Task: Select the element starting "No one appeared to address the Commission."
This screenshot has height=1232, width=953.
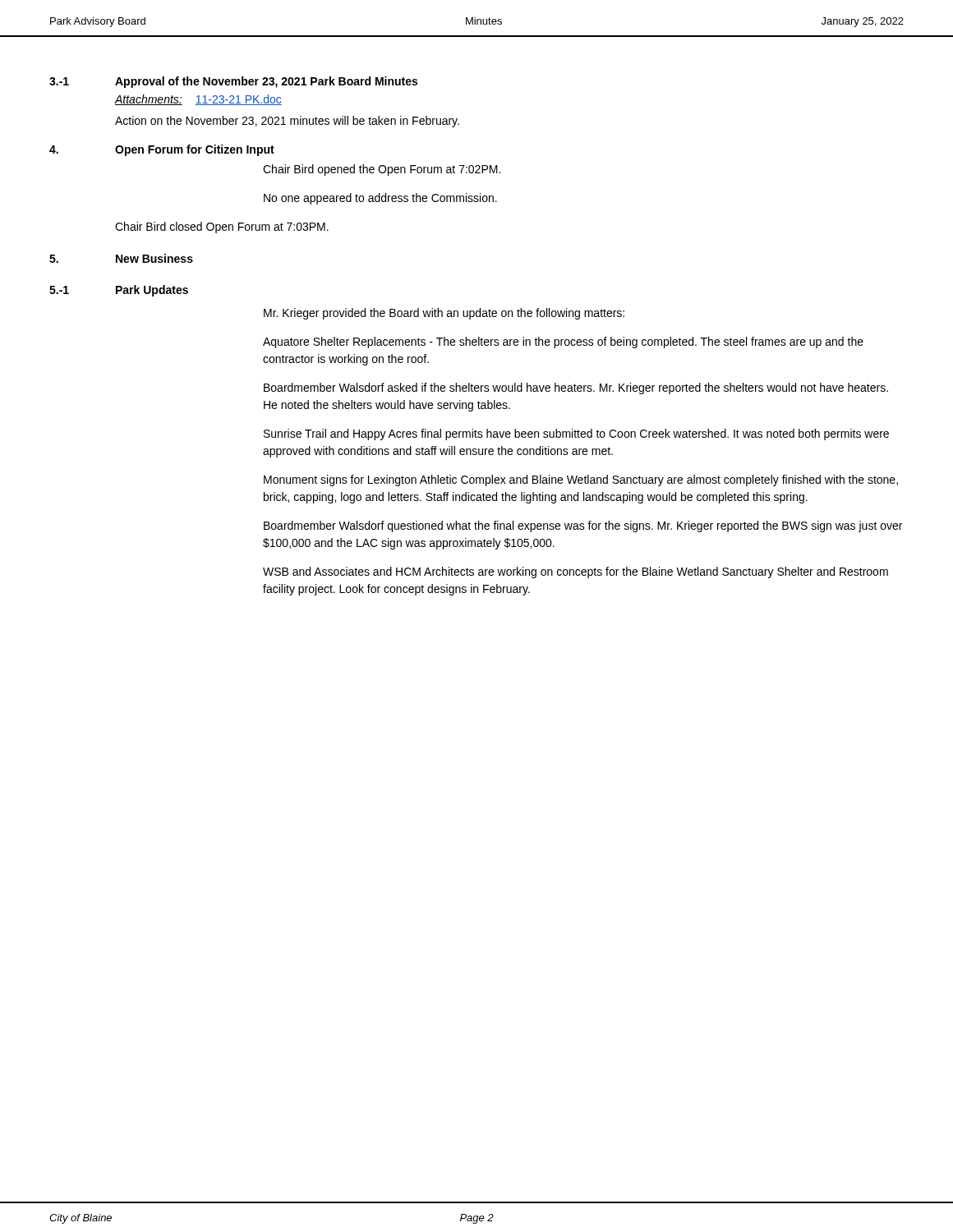Action: click(380, 198)
